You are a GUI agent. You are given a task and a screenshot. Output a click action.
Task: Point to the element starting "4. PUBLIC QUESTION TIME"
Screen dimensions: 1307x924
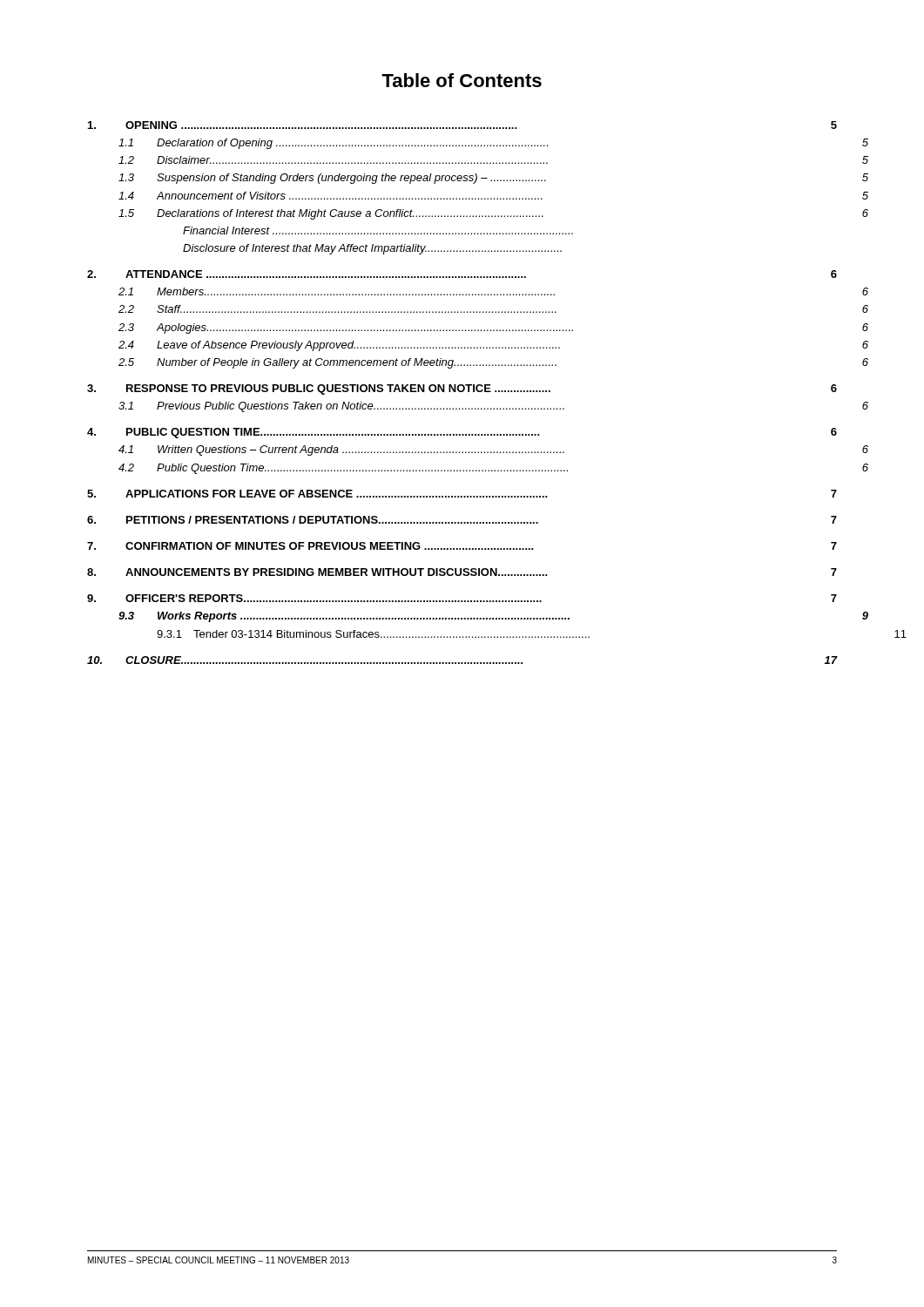click(x=462, y=432)
